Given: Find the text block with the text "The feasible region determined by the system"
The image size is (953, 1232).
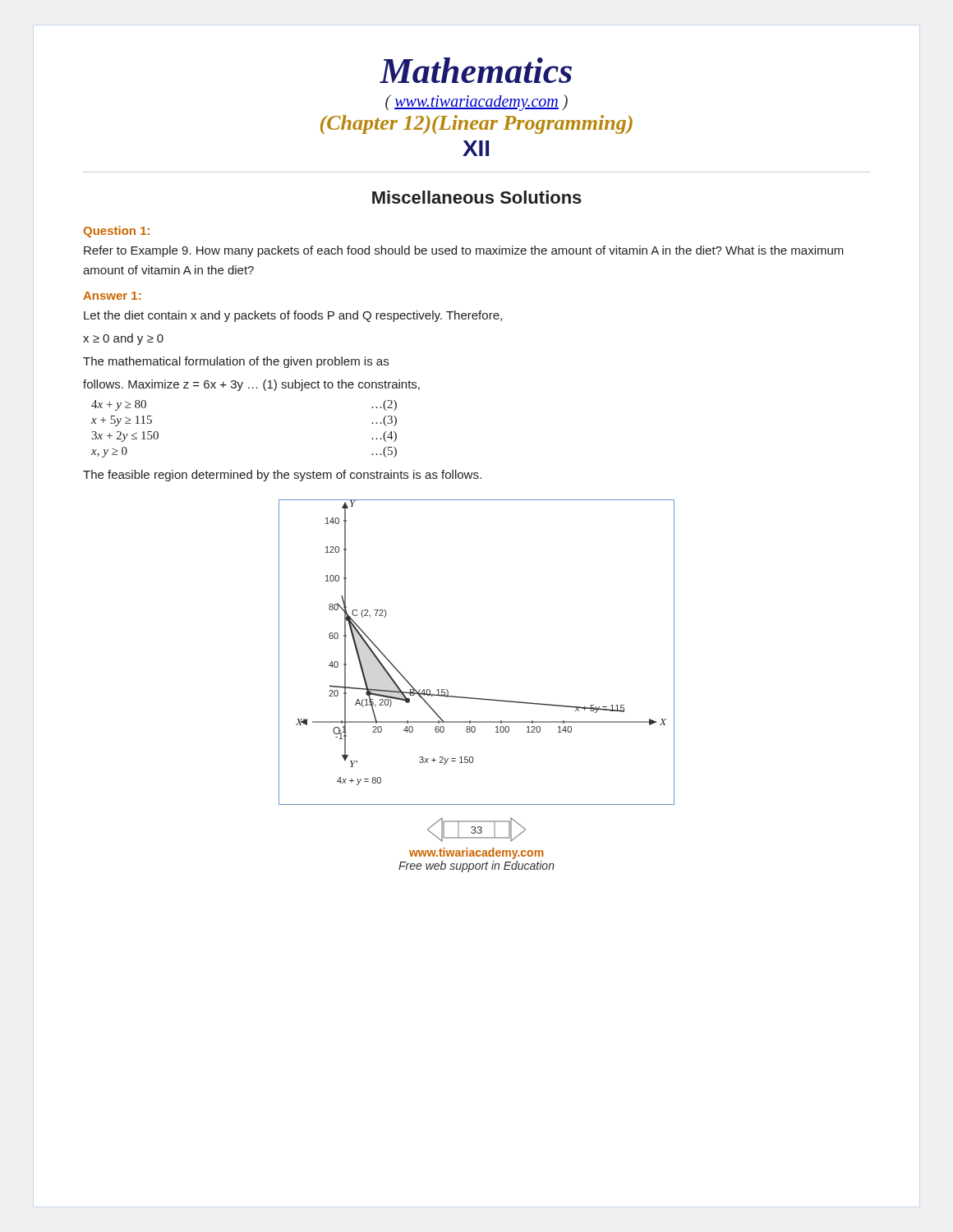Looking at the screenshot, I should pyautogui.click(x=283, y=474).
